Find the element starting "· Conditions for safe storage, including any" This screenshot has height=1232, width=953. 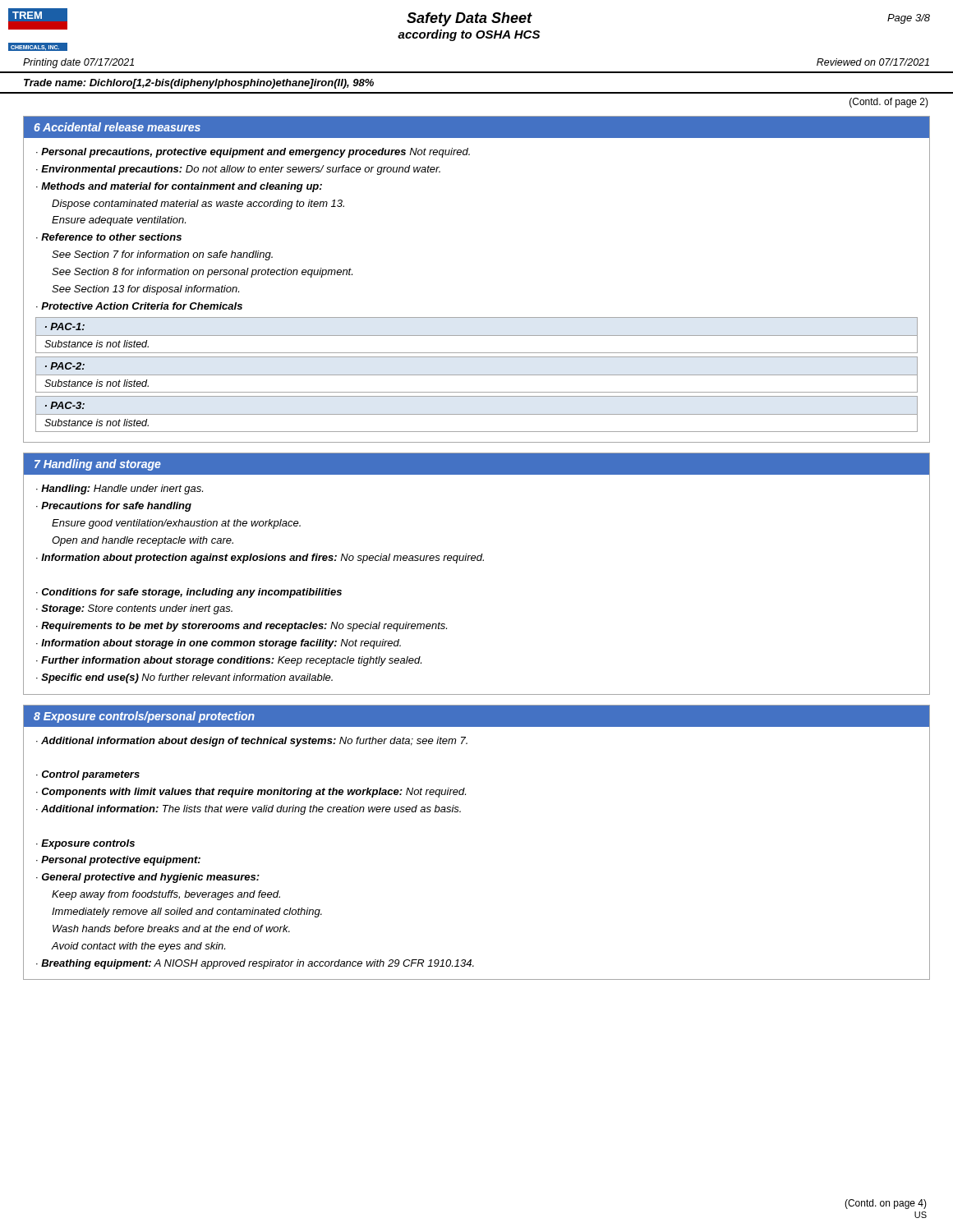[189, 591]
